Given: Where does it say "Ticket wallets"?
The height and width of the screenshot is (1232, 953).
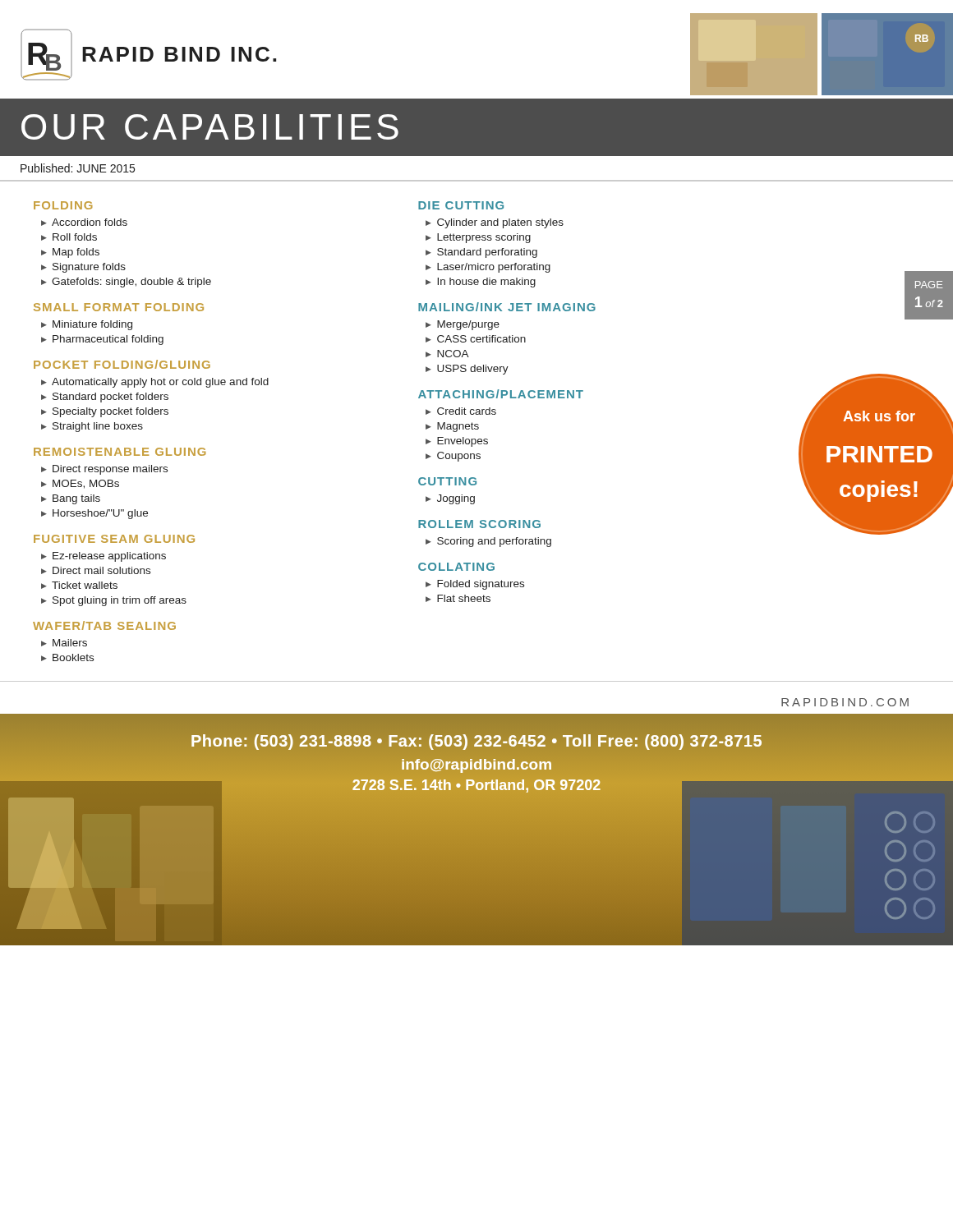Looking at the screenshot, I should pyautogui.click(x=85, y=585).
